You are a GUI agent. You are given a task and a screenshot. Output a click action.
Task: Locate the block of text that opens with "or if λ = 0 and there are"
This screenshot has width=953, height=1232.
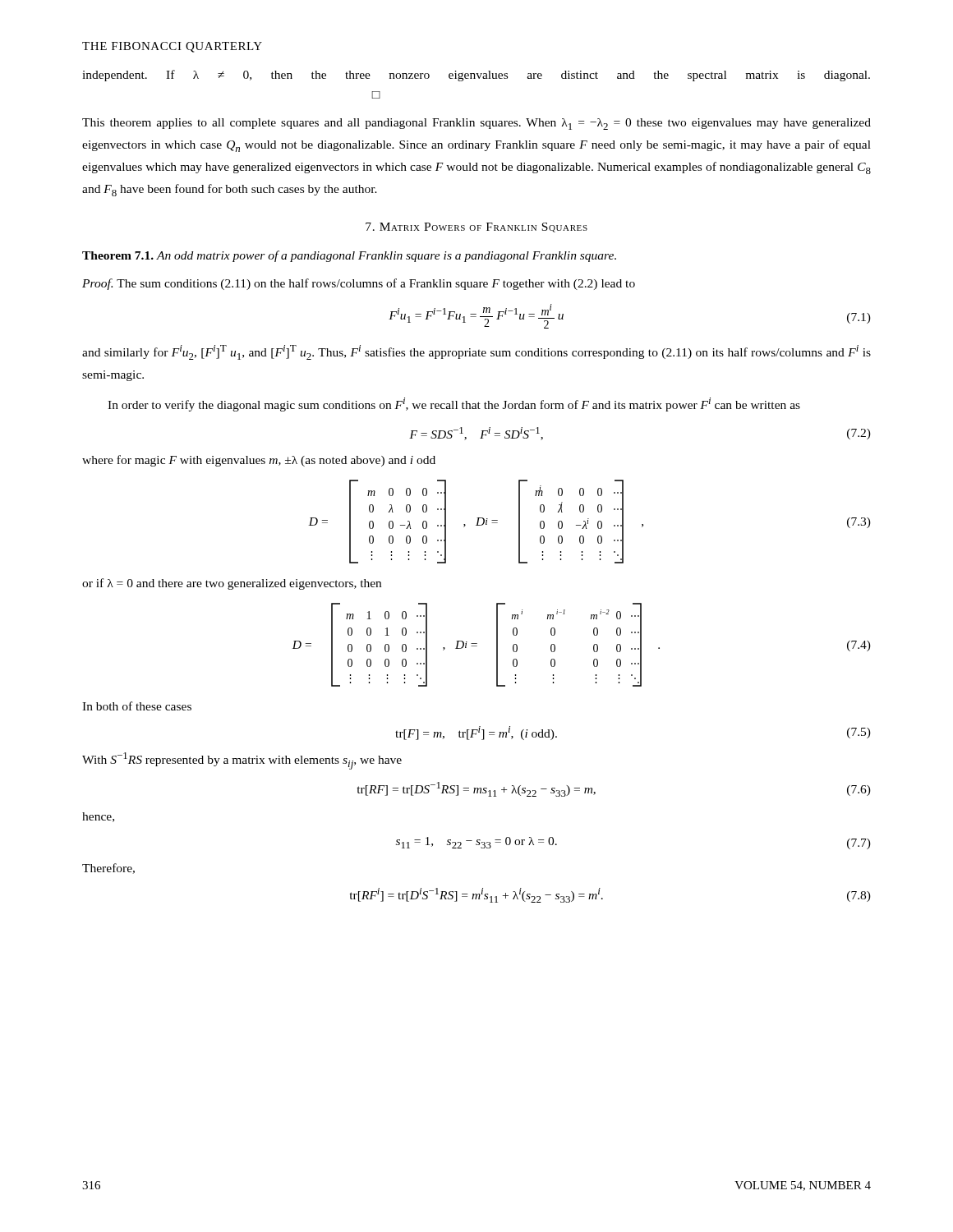coord(232,583)
